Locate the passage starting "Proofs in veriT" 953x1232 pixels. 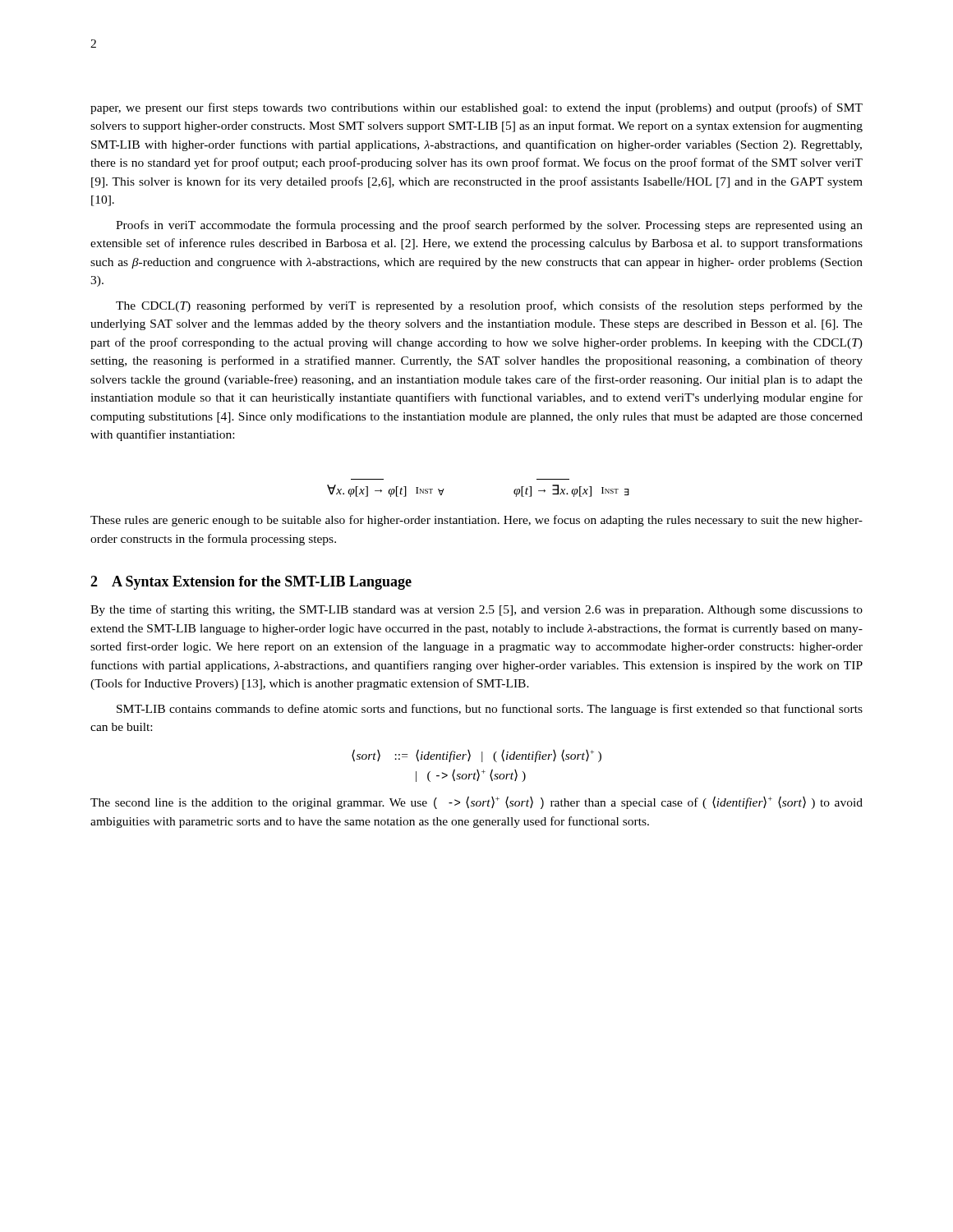pyautogui.click(x=476, y=252)
